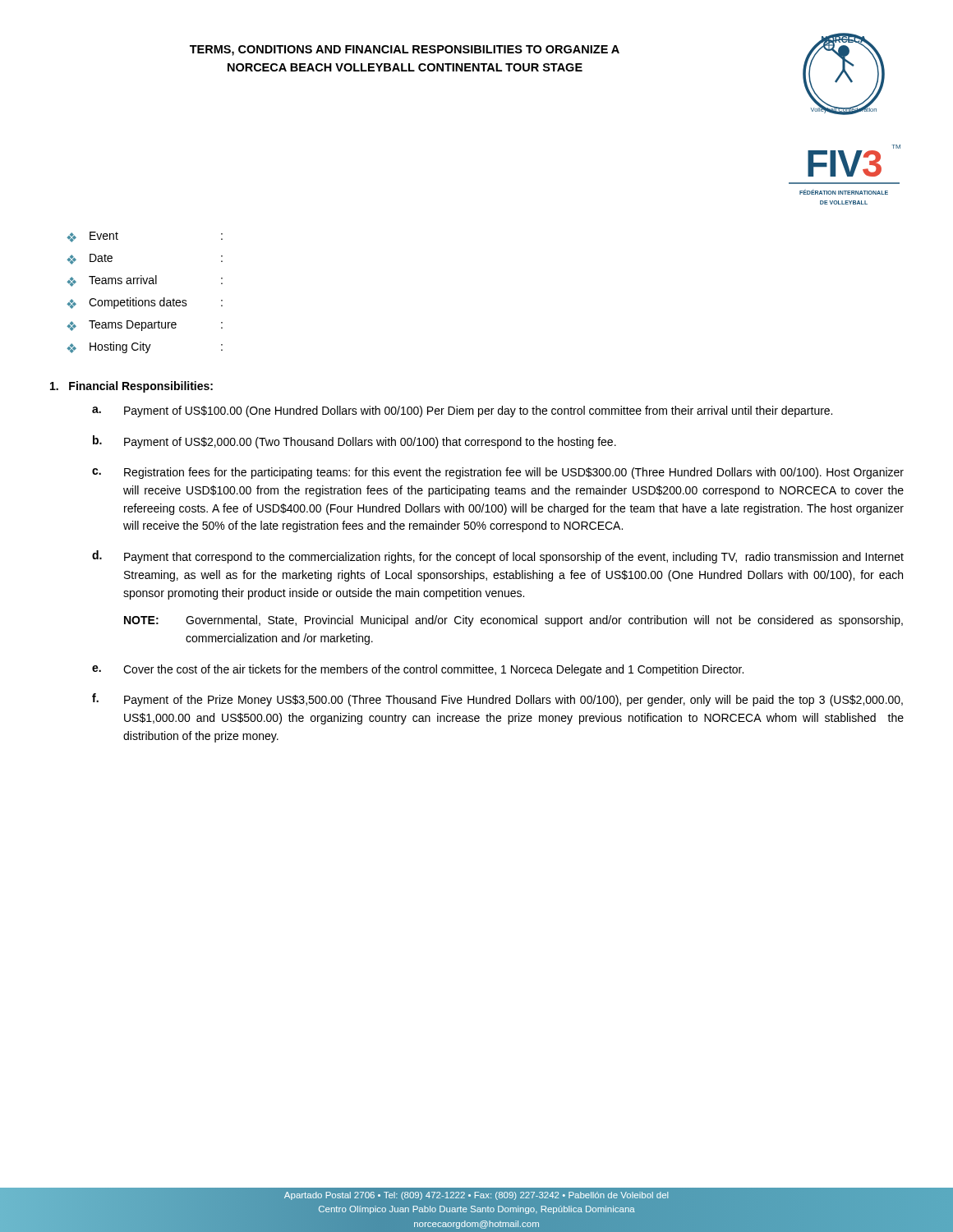Locate the list item that reads "c. Registration fees for the"
Image resolution: width=953 pixels, height=1232 pixels.
pos(498,500)
